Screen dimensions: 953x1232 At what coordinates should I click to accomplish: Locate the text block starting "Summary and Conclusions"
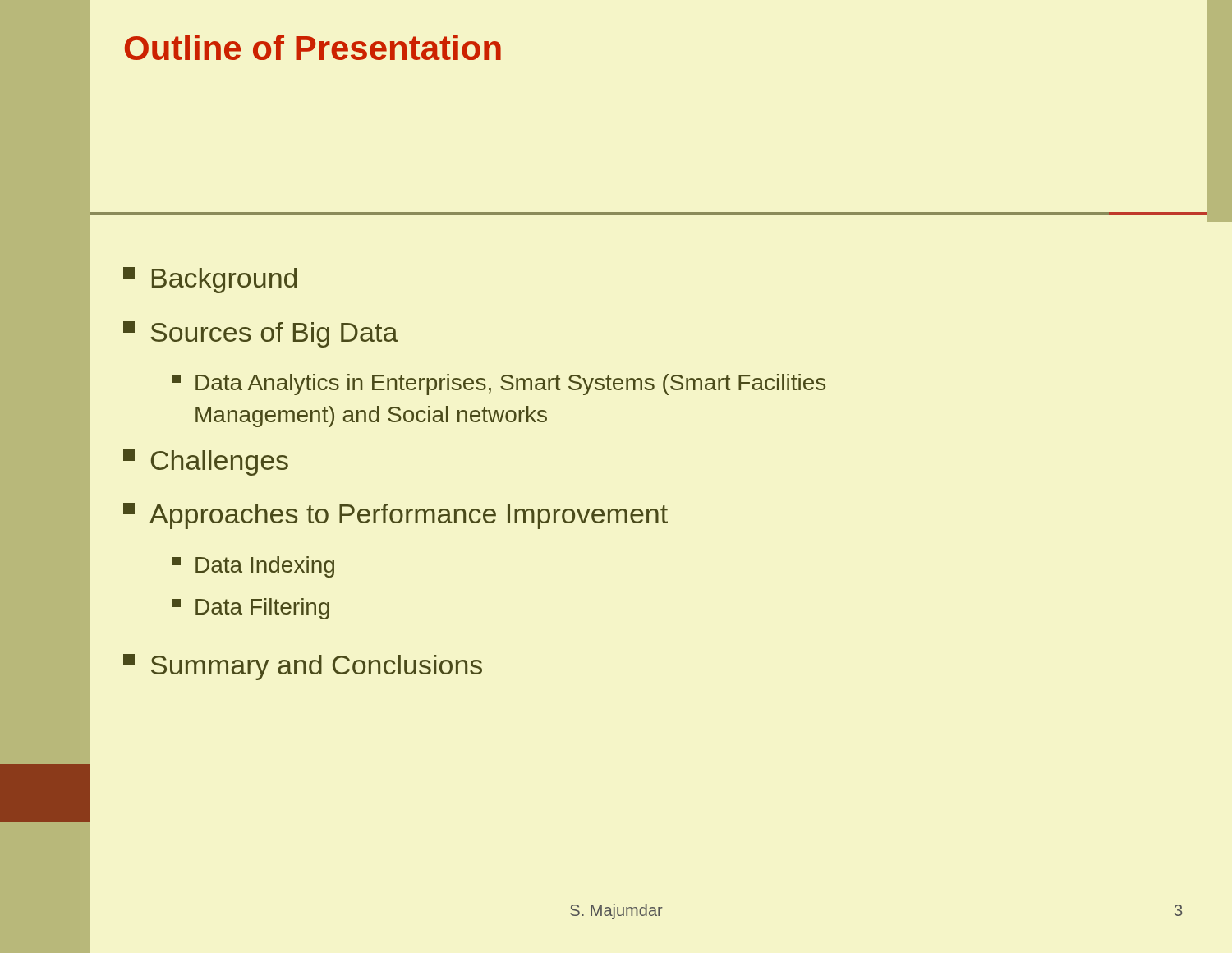[303, 665]
